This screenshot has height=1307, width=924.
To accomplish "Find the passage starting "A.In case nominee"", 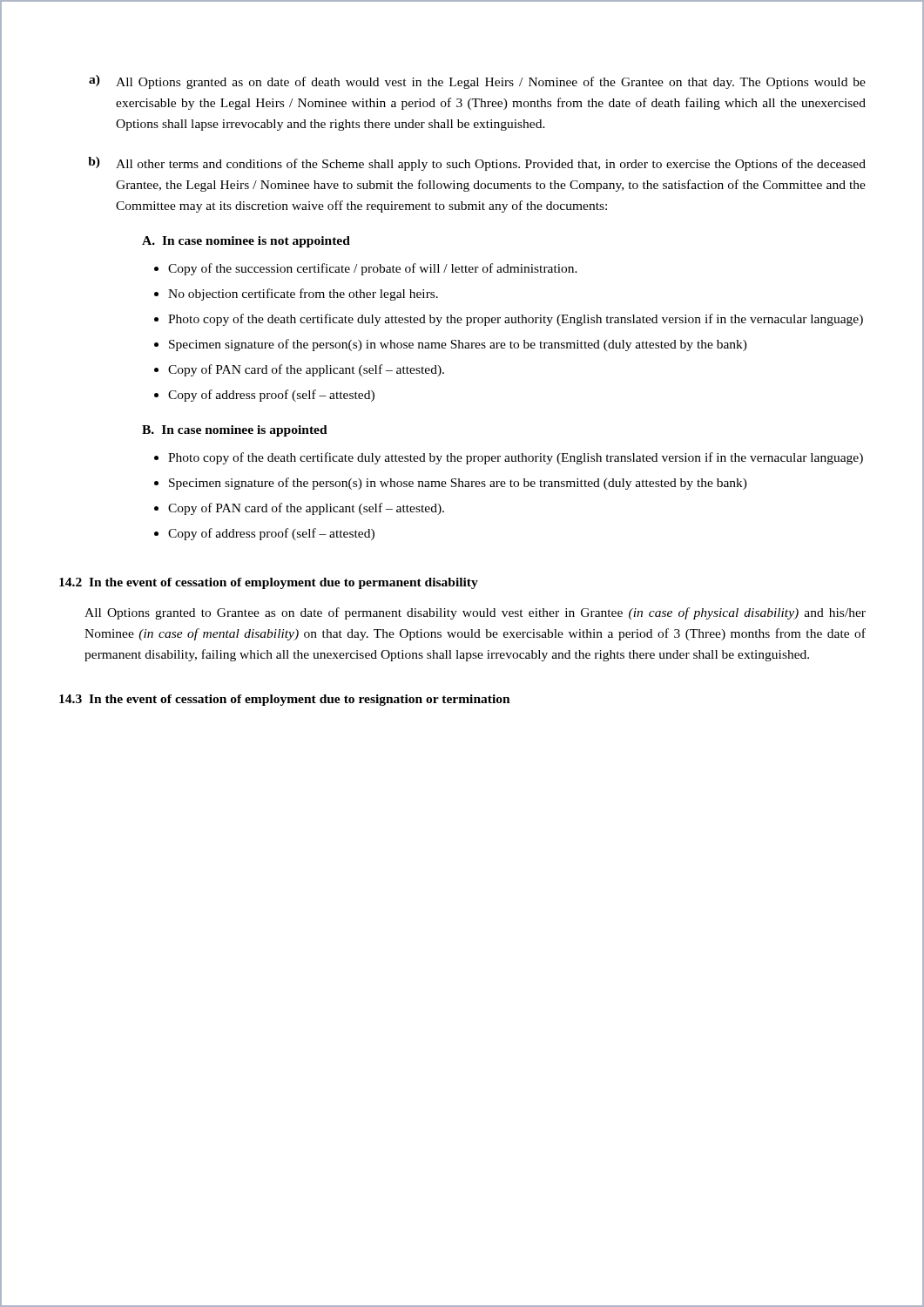I will 246,240.
